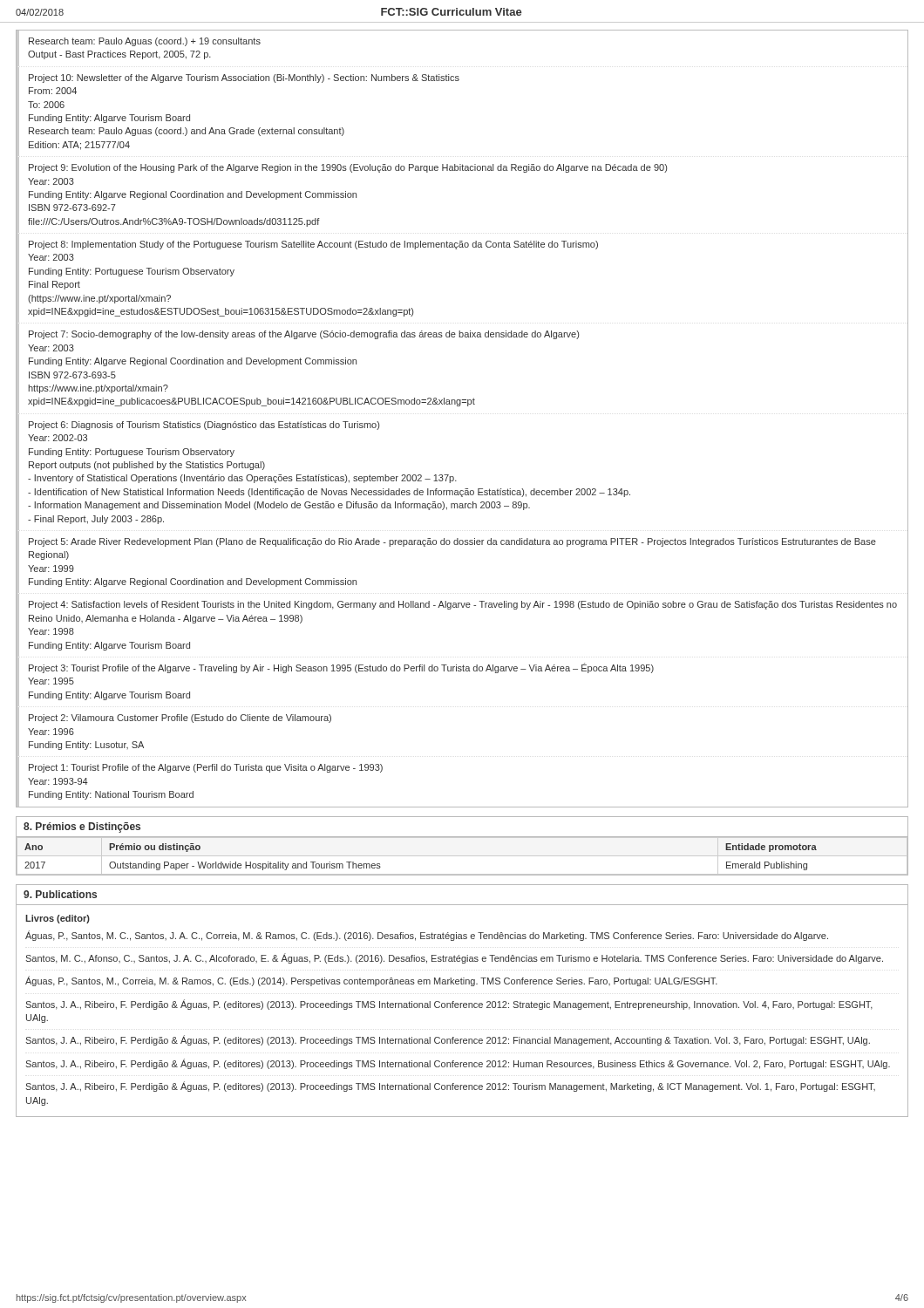Select the element starting "Project 9: Evolution of the Housing"
924x1308 pixels.
[348, 194]
